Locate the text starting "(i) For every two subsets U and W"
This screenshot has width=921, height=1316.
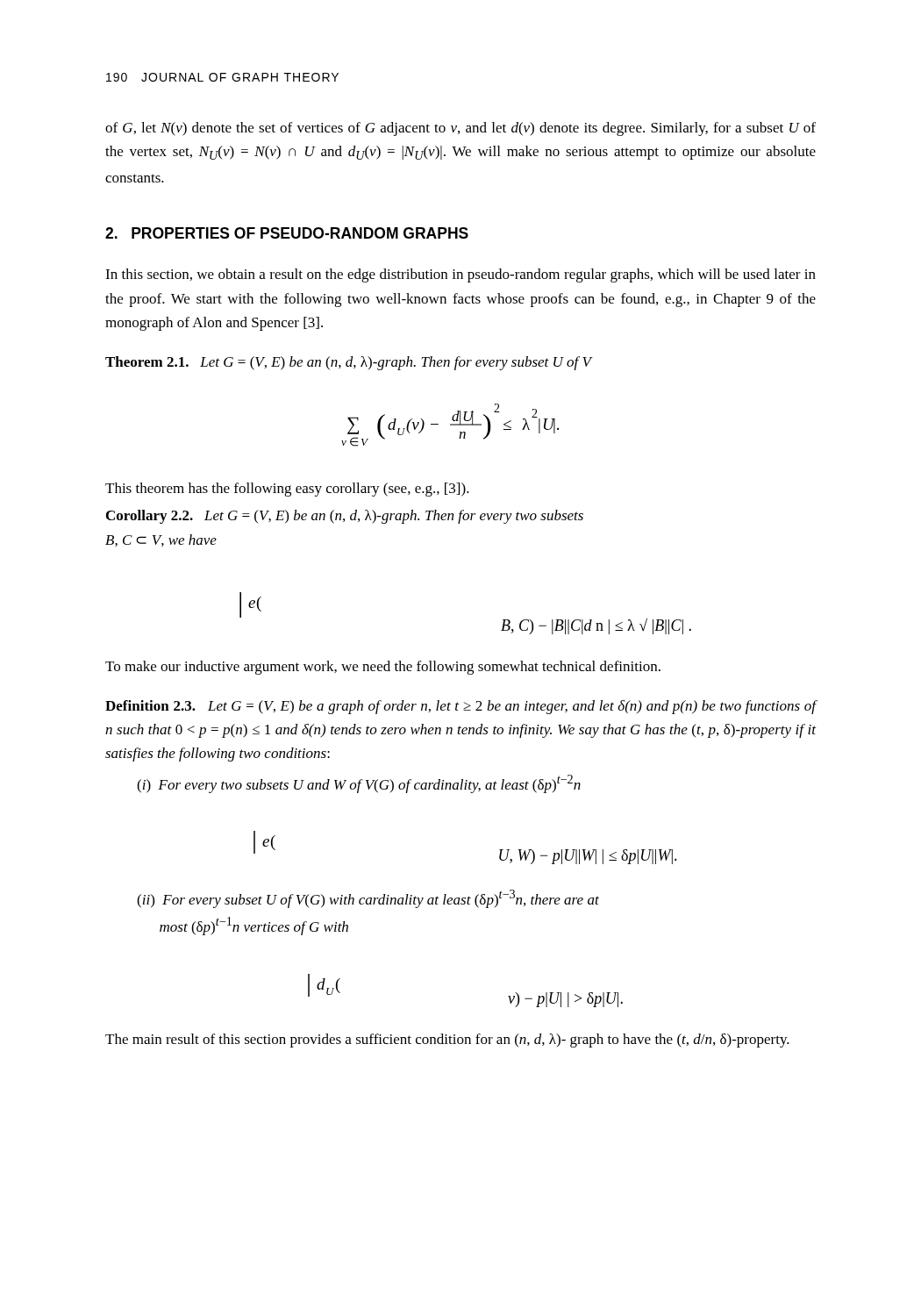coord(359,782)
